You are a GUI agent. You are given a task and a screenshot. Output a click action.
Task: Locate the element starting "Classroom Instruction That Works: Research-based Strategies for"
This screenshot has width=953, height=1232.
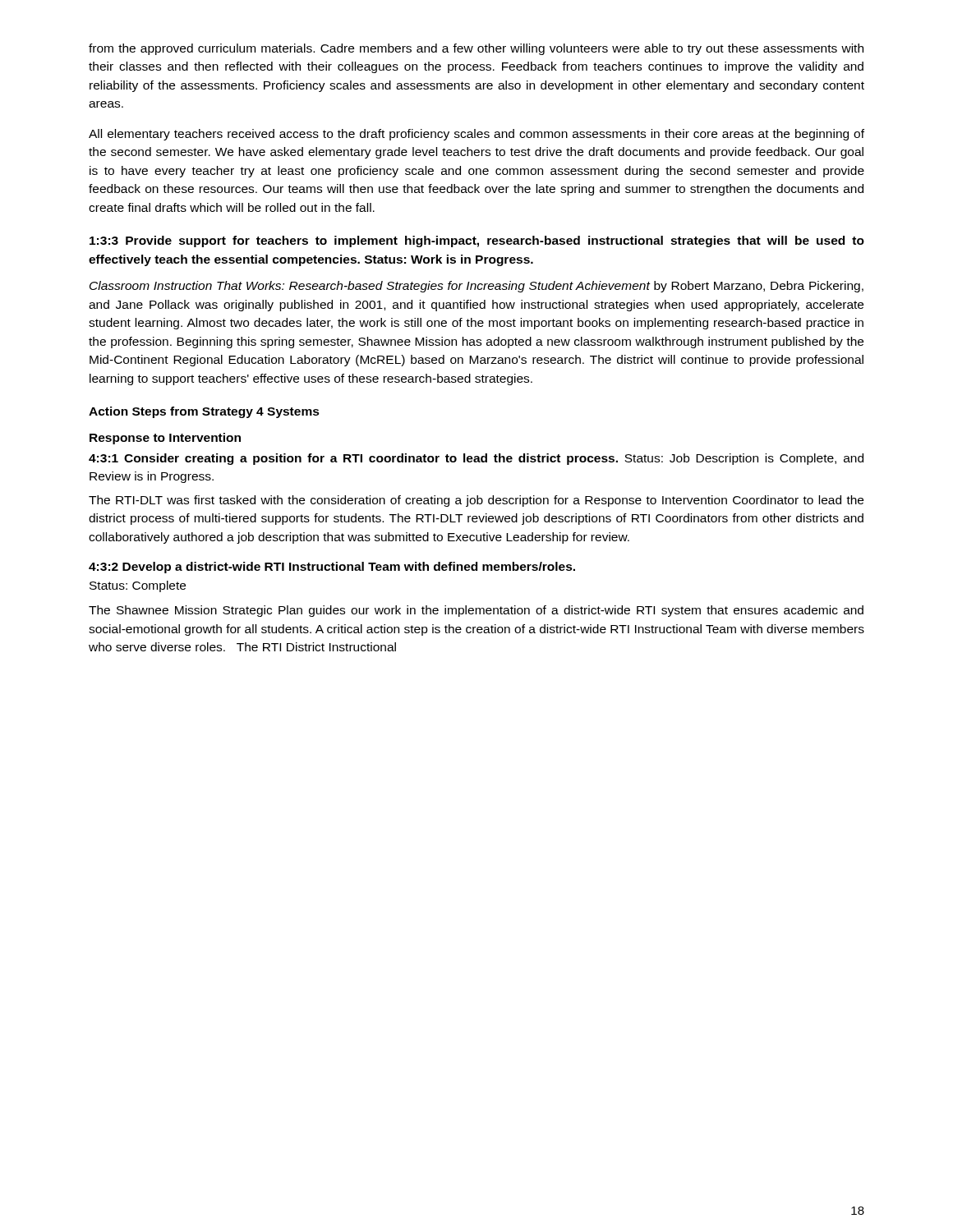click(476, 332)
